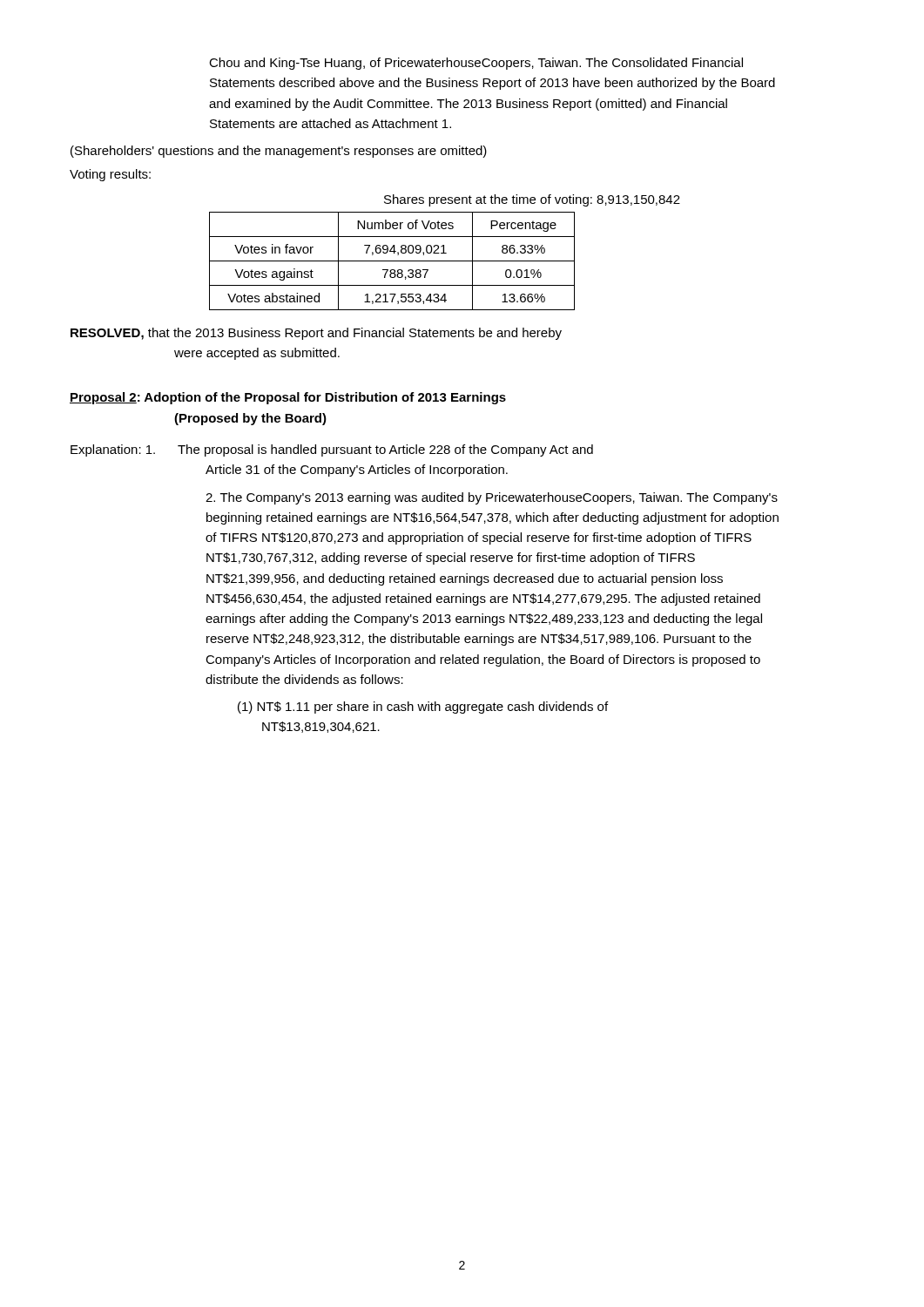Find the caption that reads "Shares present at the time of voting: 8,913,150,842"

pyautogui.click(x=532, y=199)
